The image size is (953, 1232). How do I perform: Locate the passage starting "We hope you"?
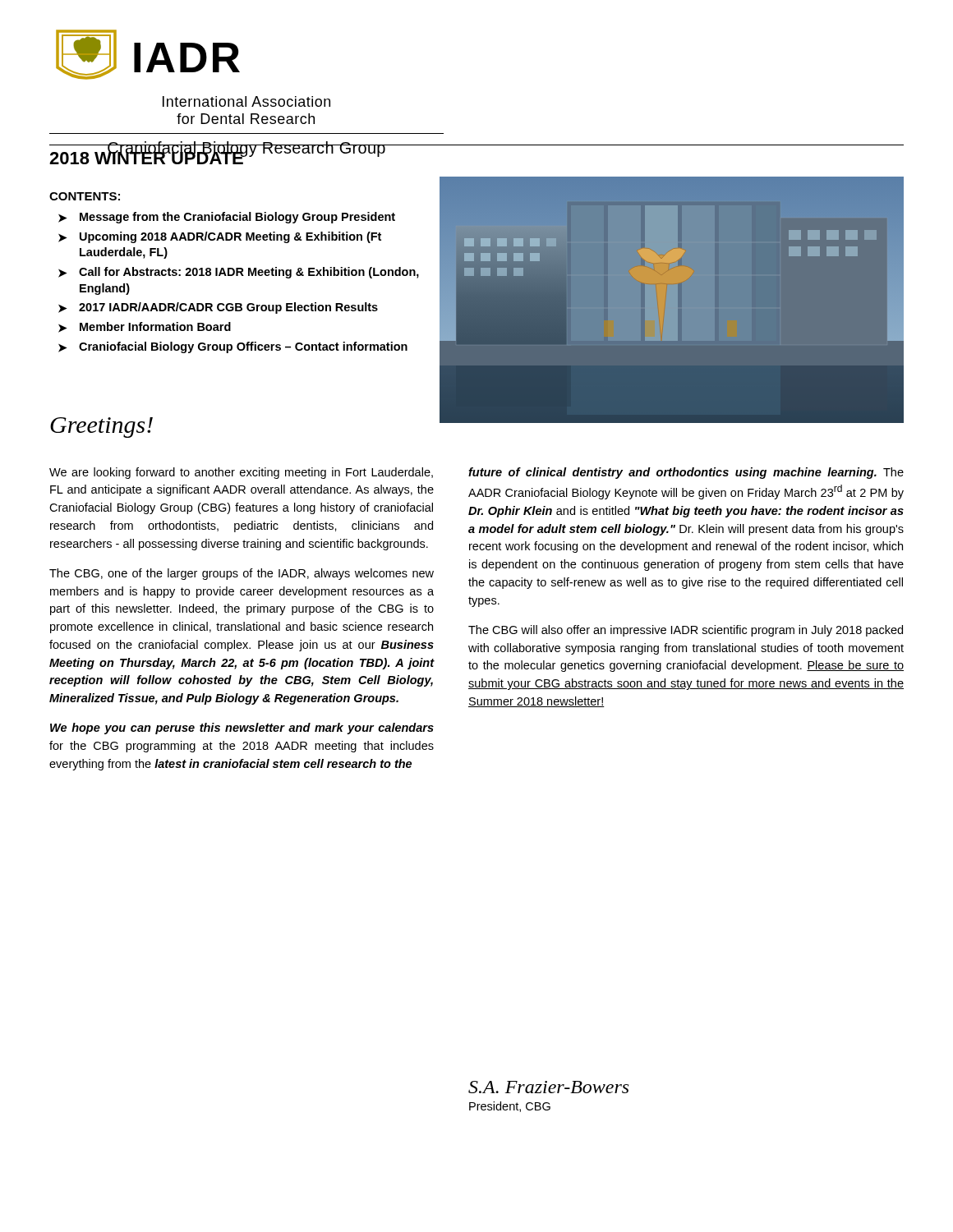pyautogui.click(x=242, y=746)
